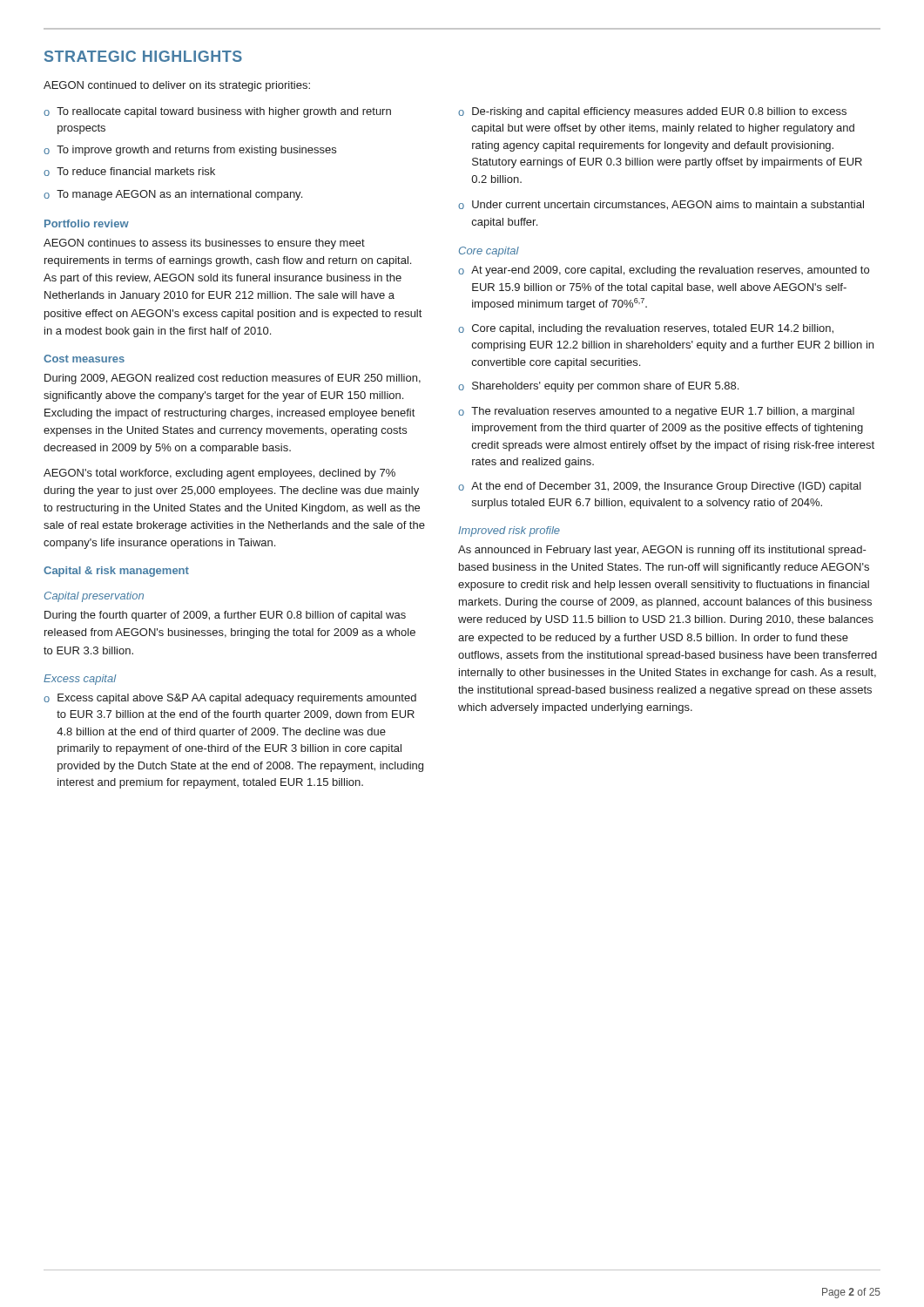
Task: Find the element starting "o At the end of December 31, 2009,"
Action: click(669, 494)
